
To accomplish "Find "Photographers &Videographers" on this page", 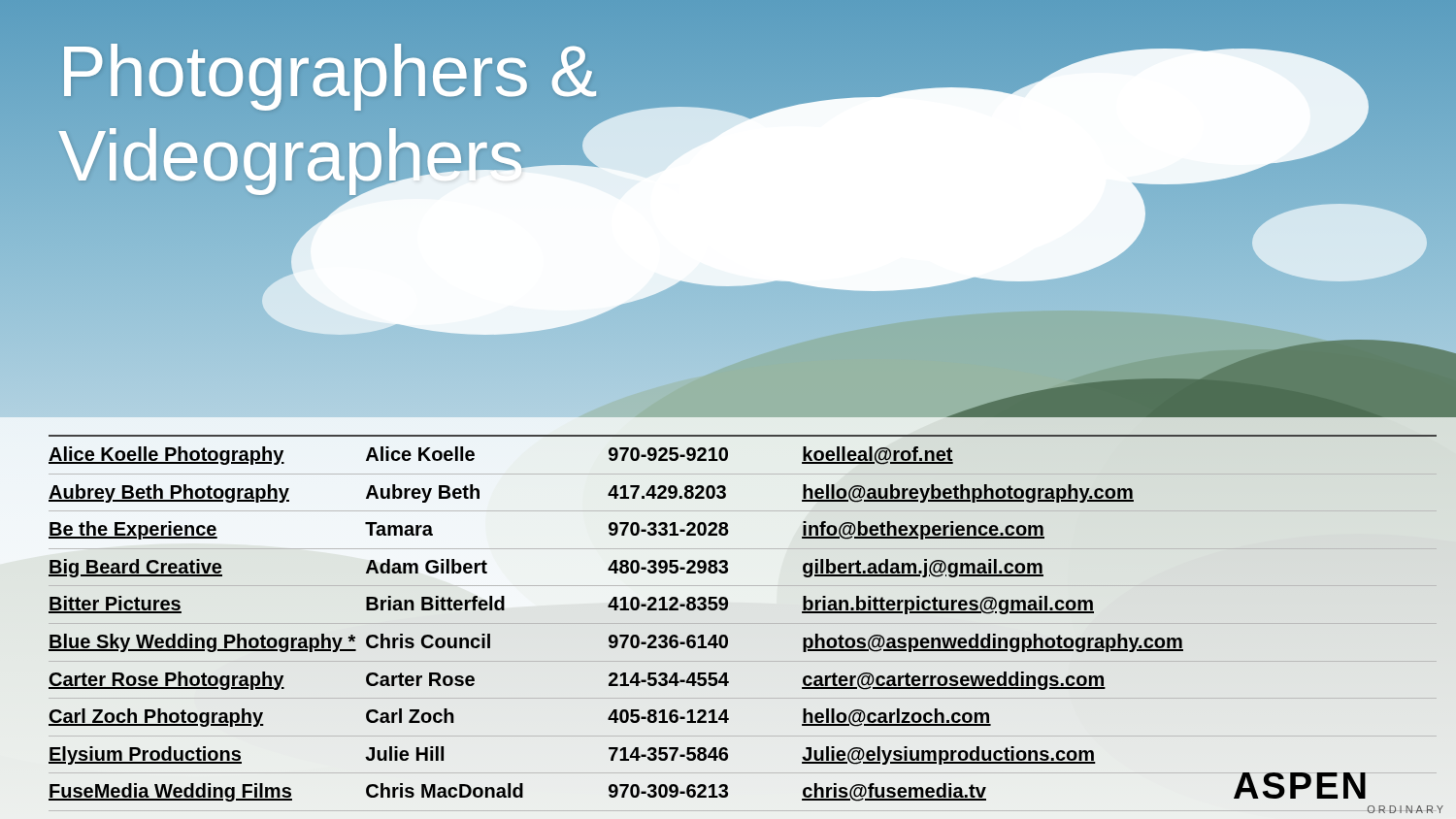I will 328,114.
